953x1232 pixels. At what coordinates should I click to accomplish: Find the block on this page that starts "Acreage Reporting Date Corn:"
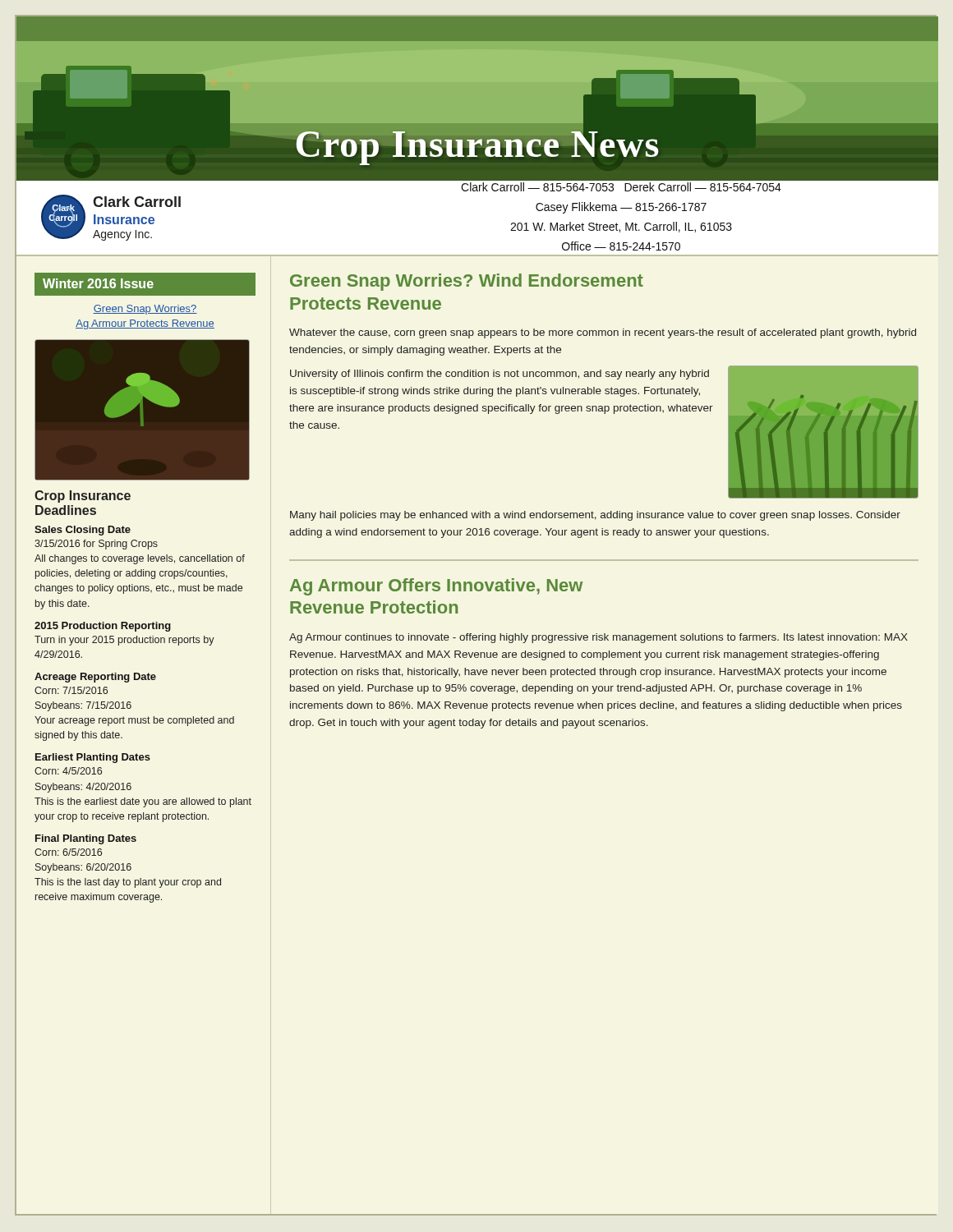pos(145,706)
